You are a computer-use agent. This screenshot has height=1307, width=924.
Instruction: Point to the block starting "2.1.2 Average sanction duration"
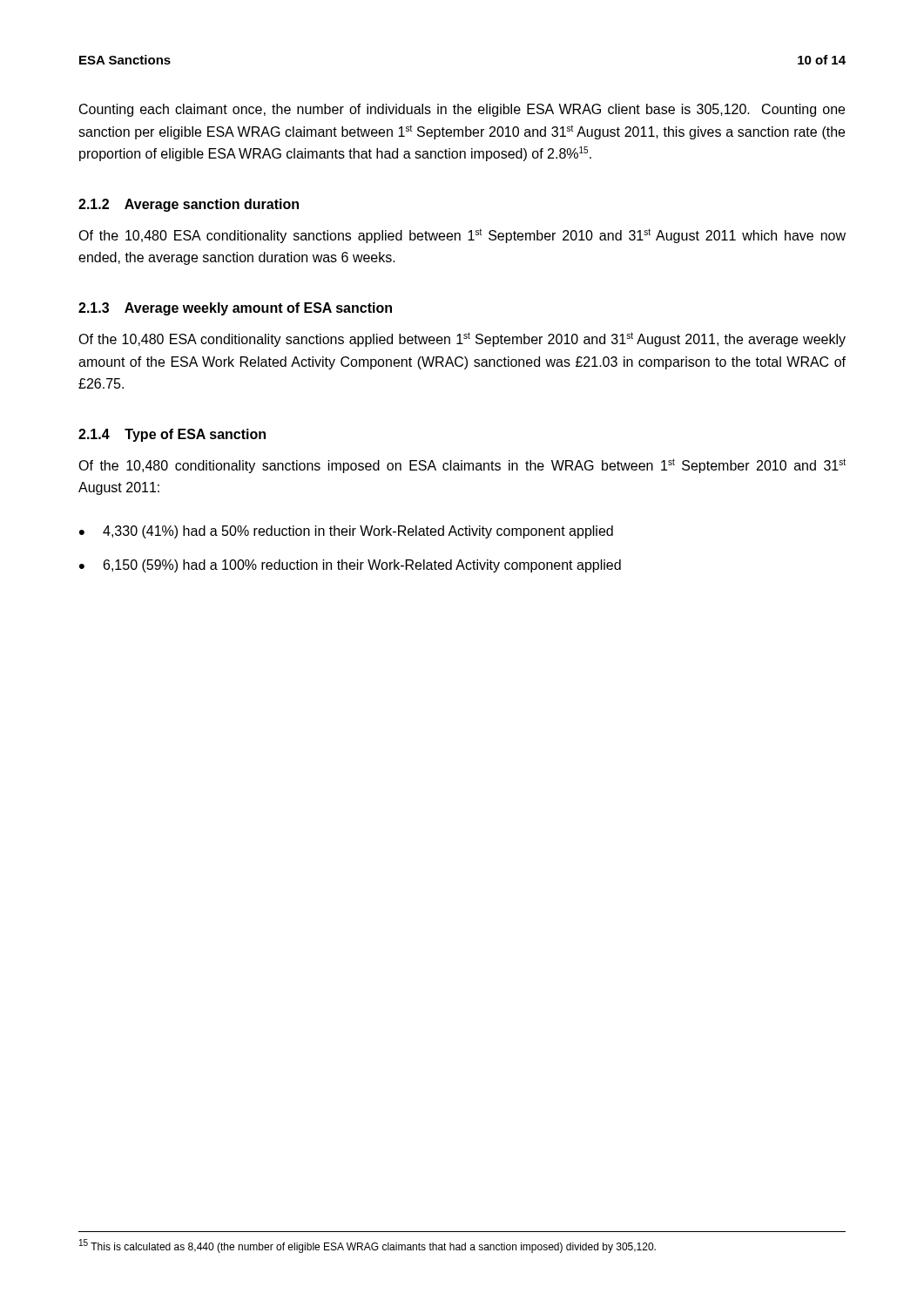click(189, 204)
